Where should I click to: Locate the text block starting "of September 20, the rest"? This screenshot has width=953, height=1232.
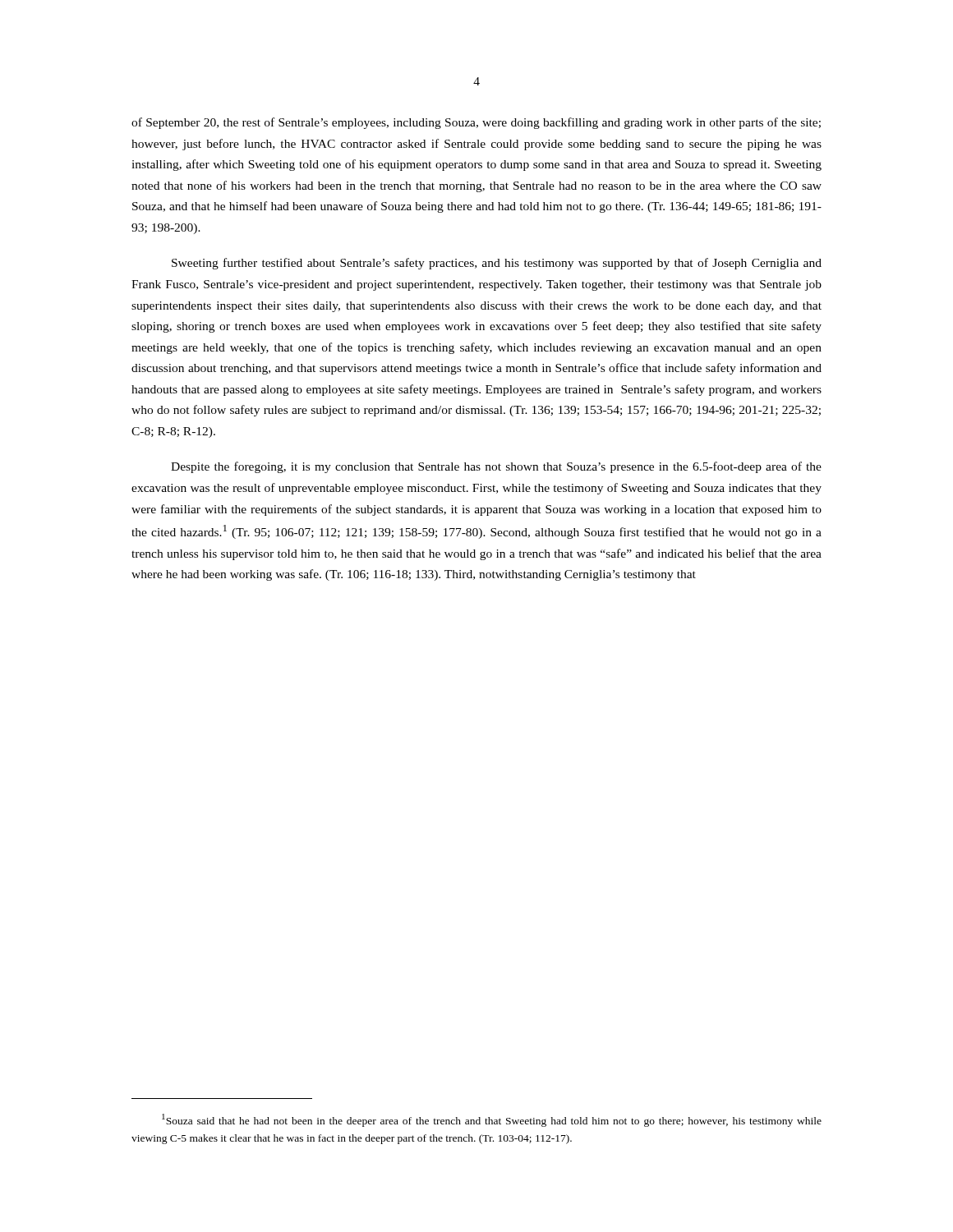(476, 175)
